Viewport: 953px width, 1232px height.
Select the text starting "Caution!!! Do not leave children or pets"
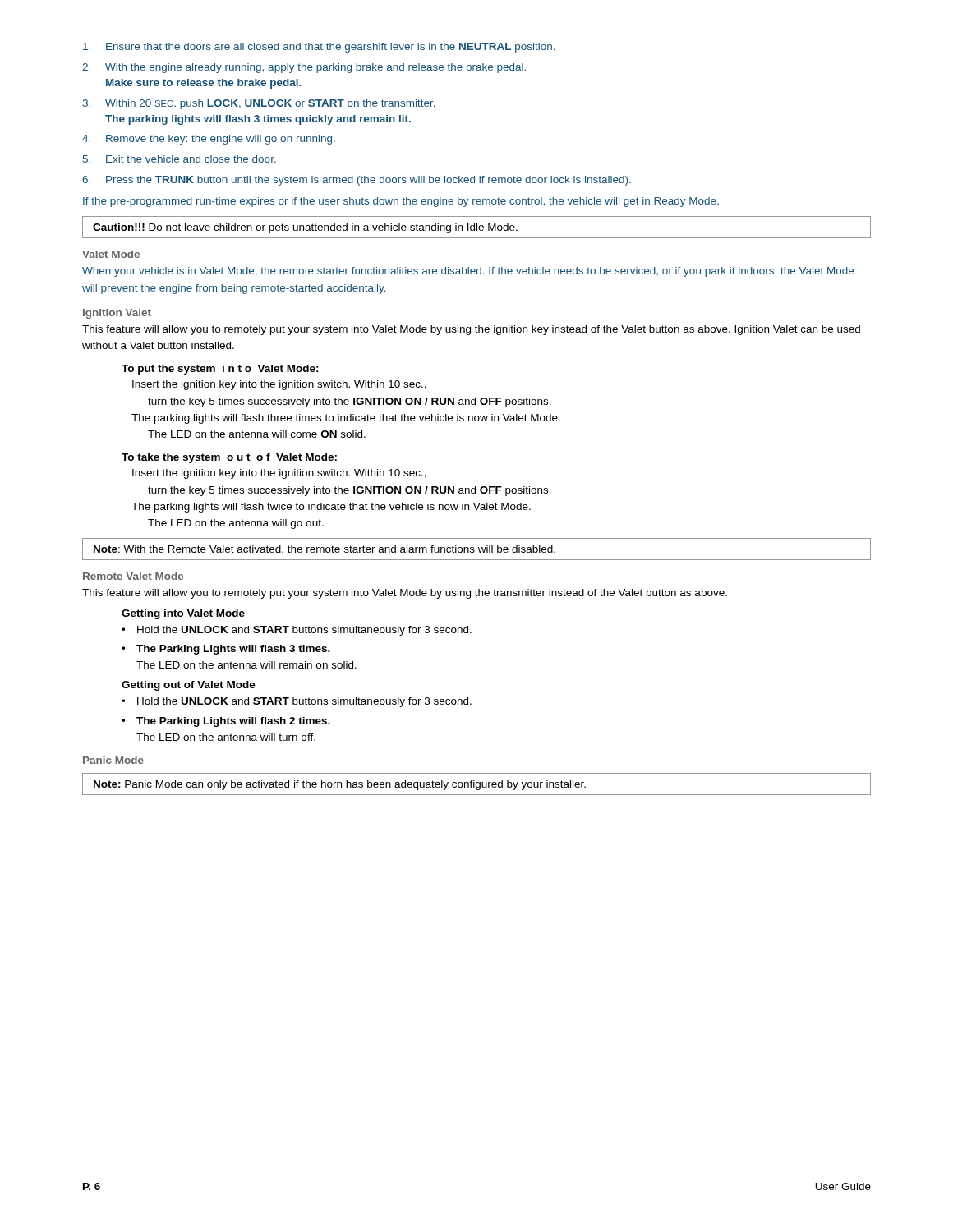pos(306,227)
